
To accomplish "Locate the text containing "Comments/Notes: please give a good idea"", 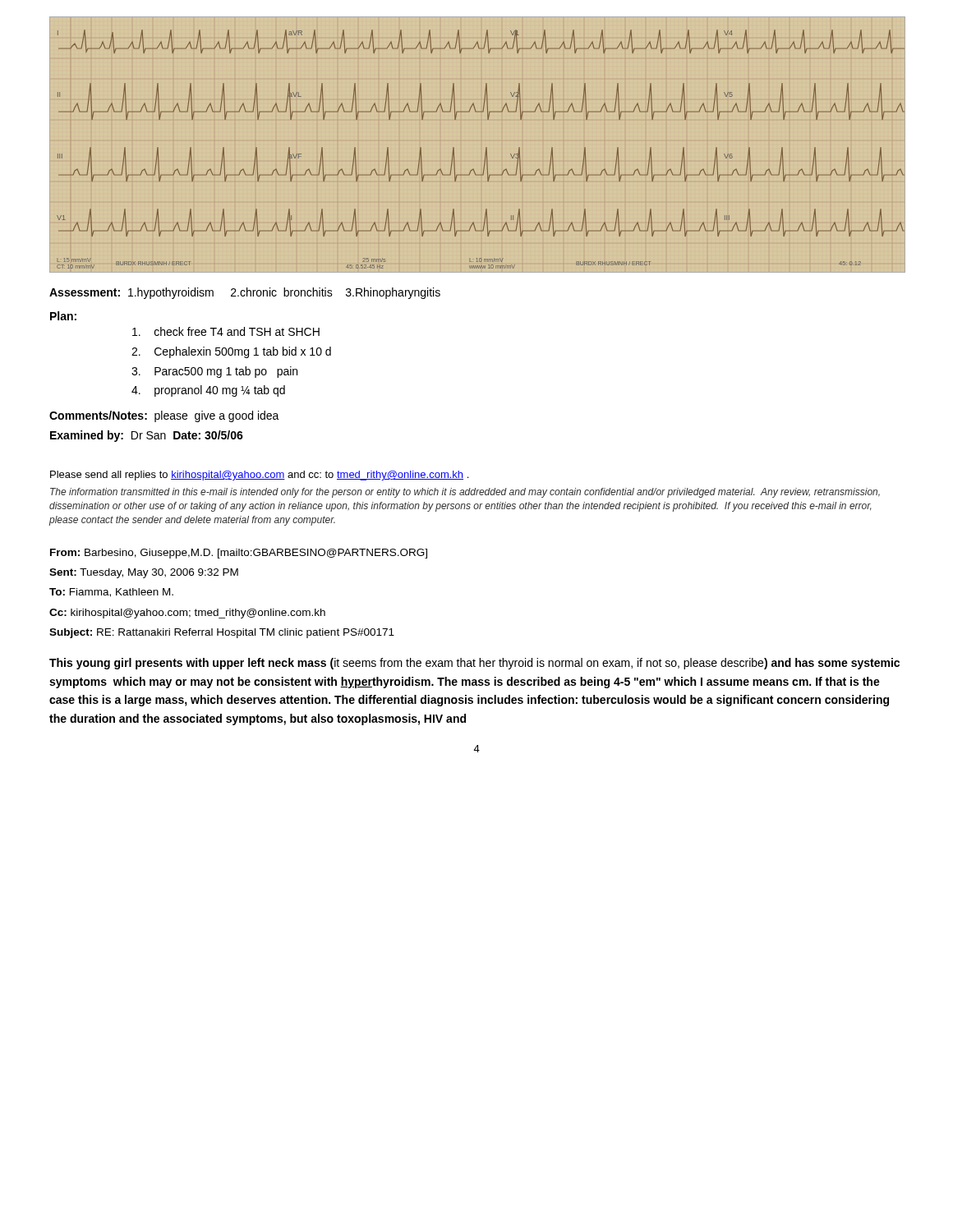I will click(x=164, y=416).
